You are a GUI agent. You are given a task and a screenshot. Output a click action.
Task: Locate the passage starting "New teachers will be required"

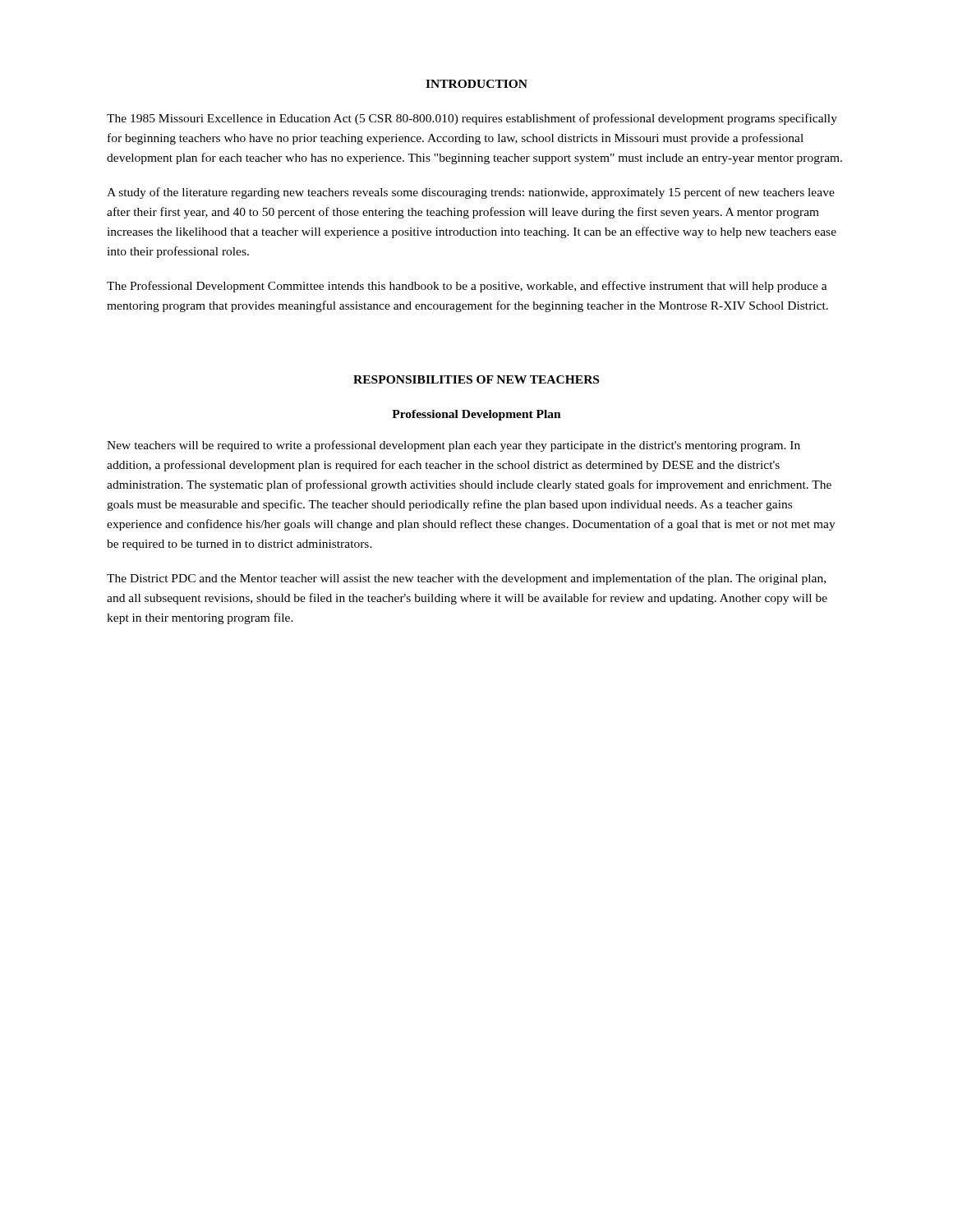pos(471,494)
